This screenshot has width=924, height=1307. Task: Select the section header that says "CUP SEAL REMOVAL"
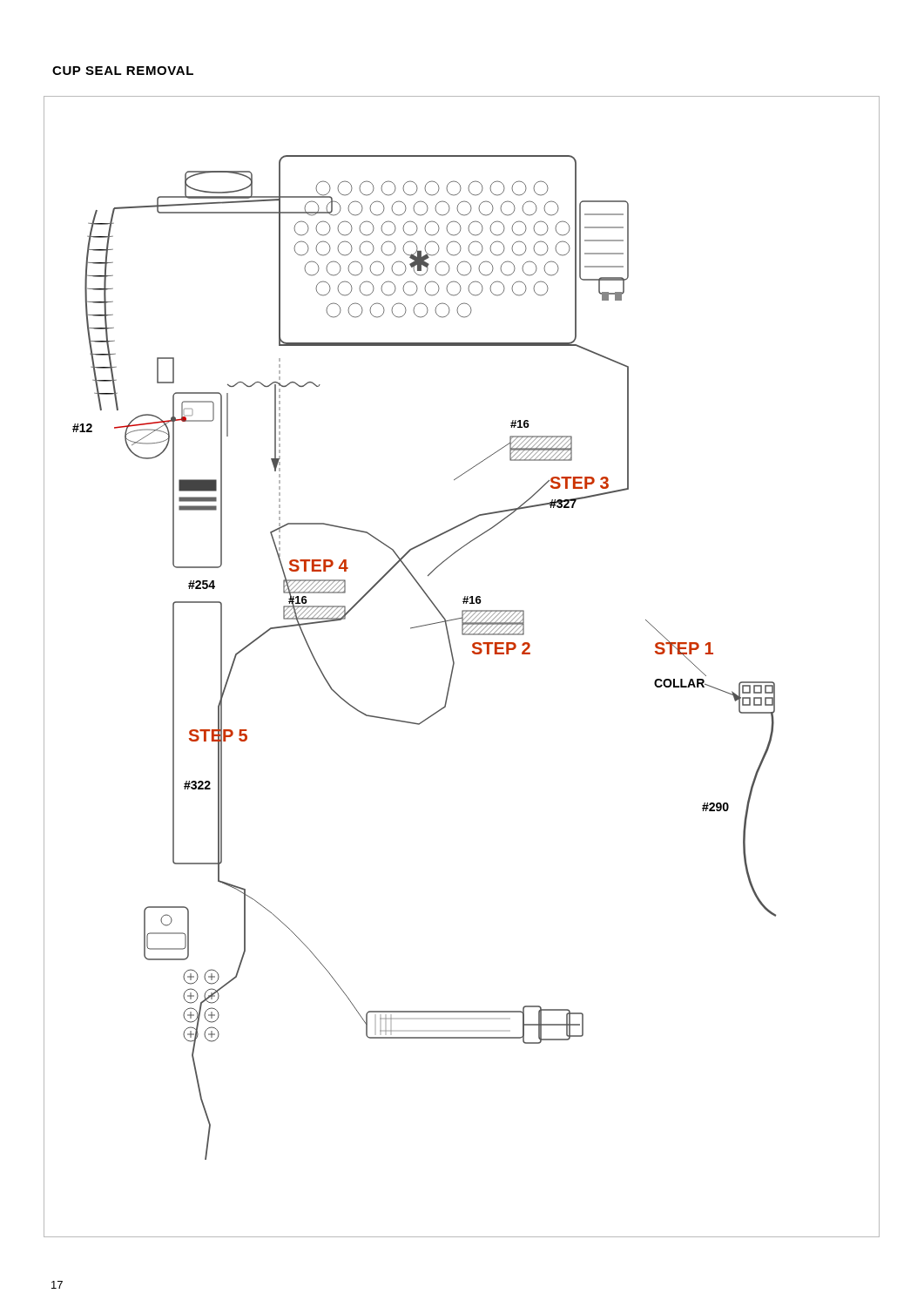(123, 70)
